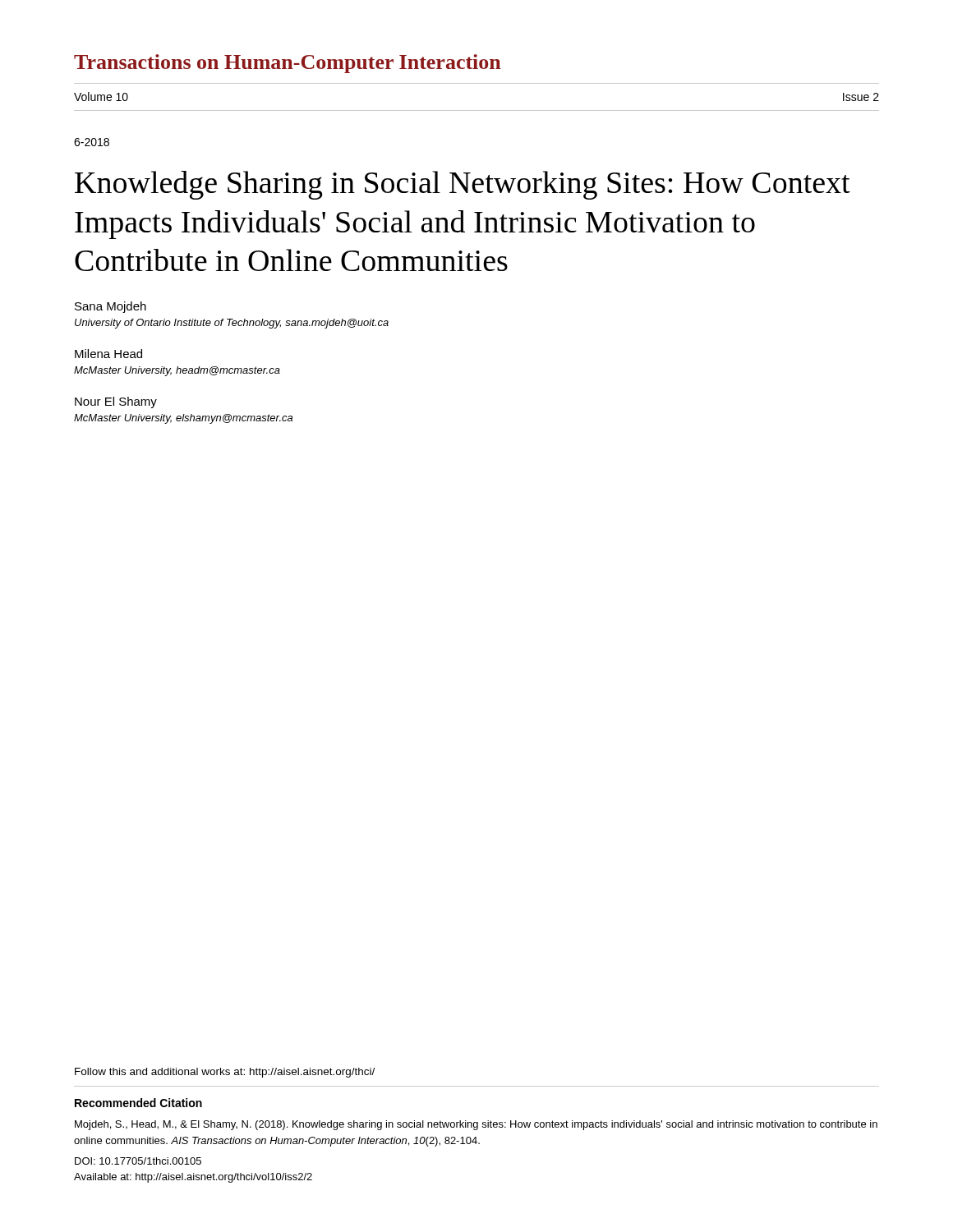The image size is (953, 1232).
Task: Click where it says "Recommended Citation"
Action: (138, 1103)
